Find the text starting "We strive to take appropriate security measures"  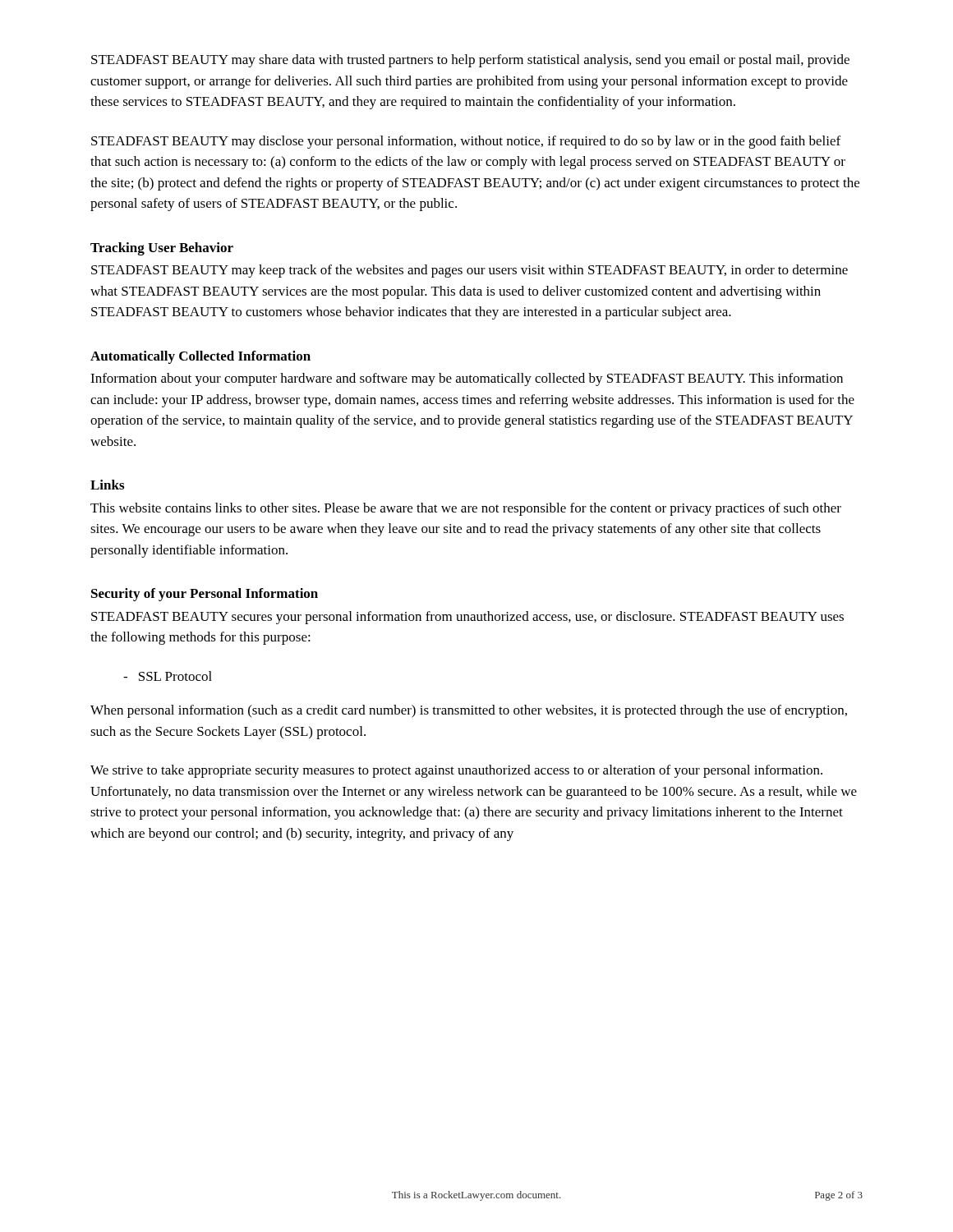tap(474, 801)
